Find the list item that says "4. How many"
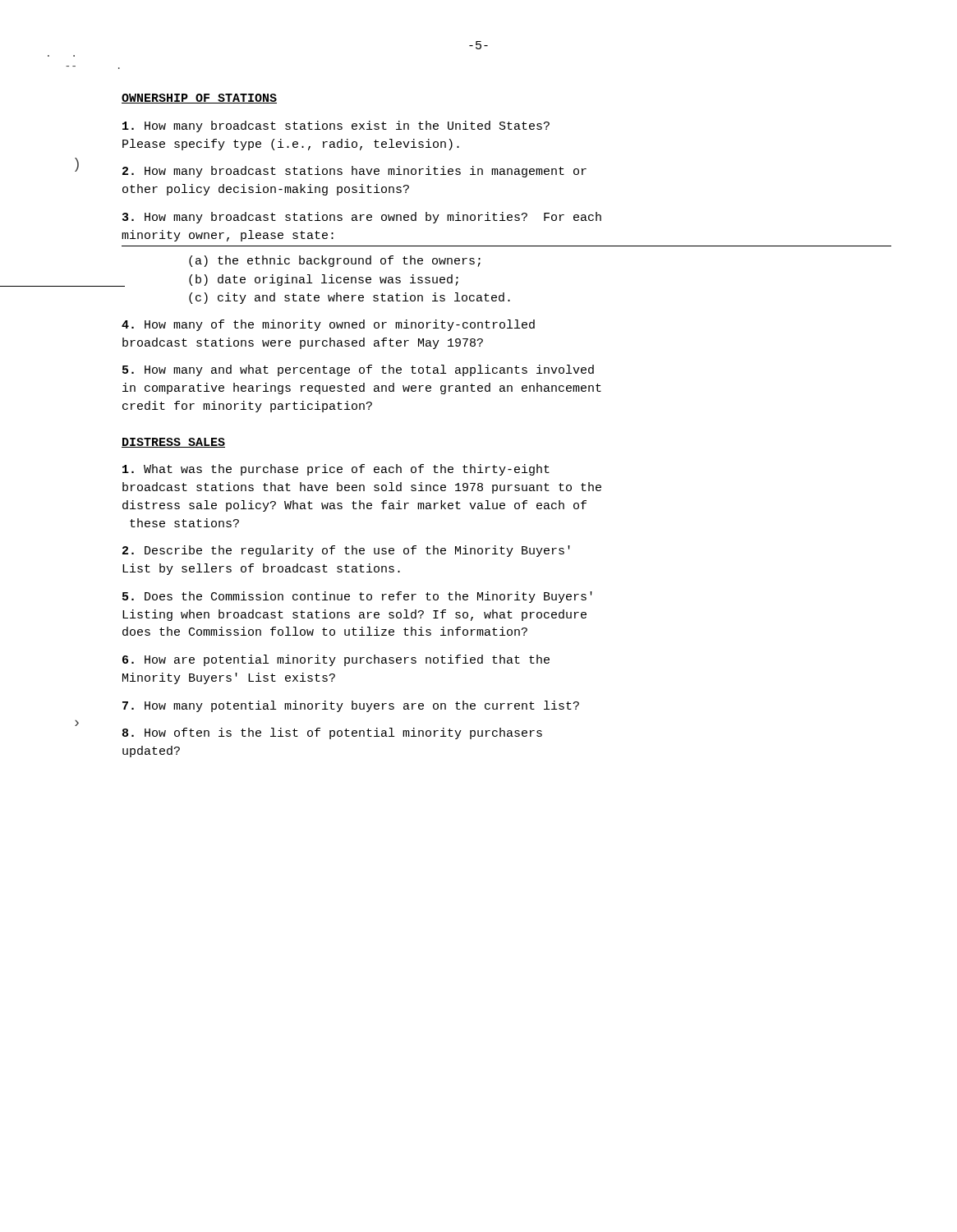 pos(329,334)
